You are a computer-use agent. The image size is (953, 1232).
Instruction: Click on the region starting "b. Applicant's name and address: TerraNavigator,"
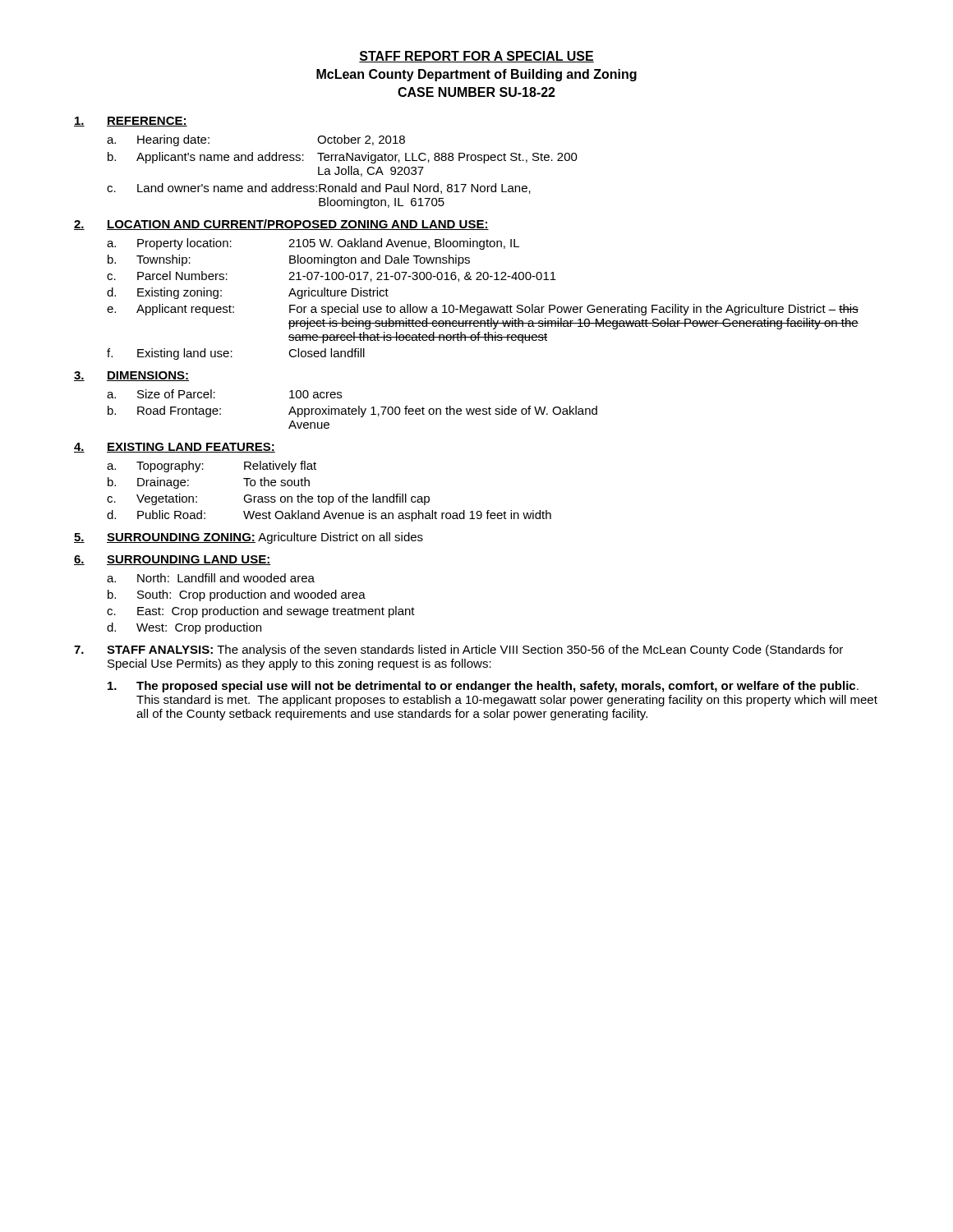(342, 163)
